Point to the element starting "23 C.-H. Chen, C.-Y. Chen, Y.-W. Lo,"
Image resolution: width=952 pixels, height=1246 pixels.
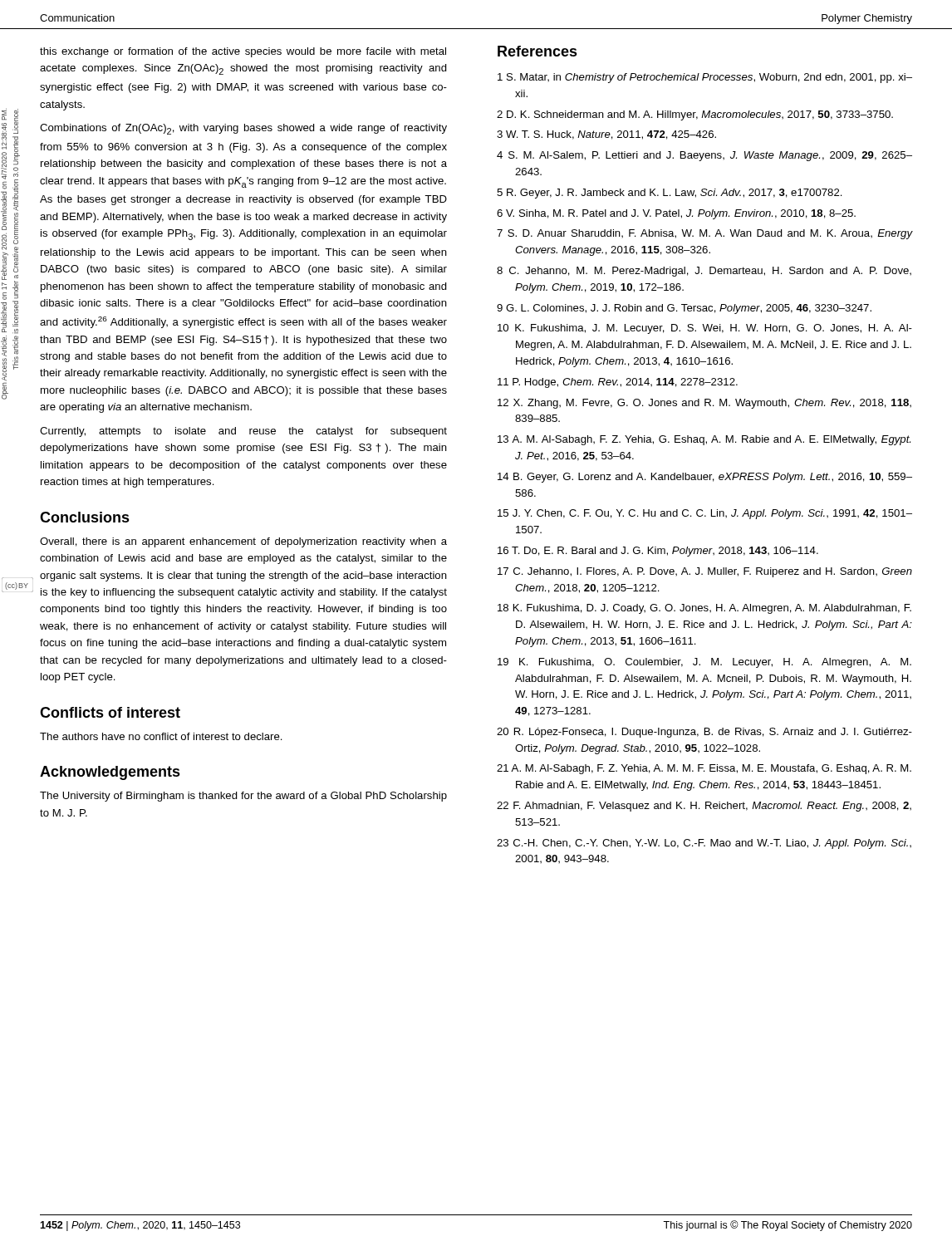(x=704, y=851)
